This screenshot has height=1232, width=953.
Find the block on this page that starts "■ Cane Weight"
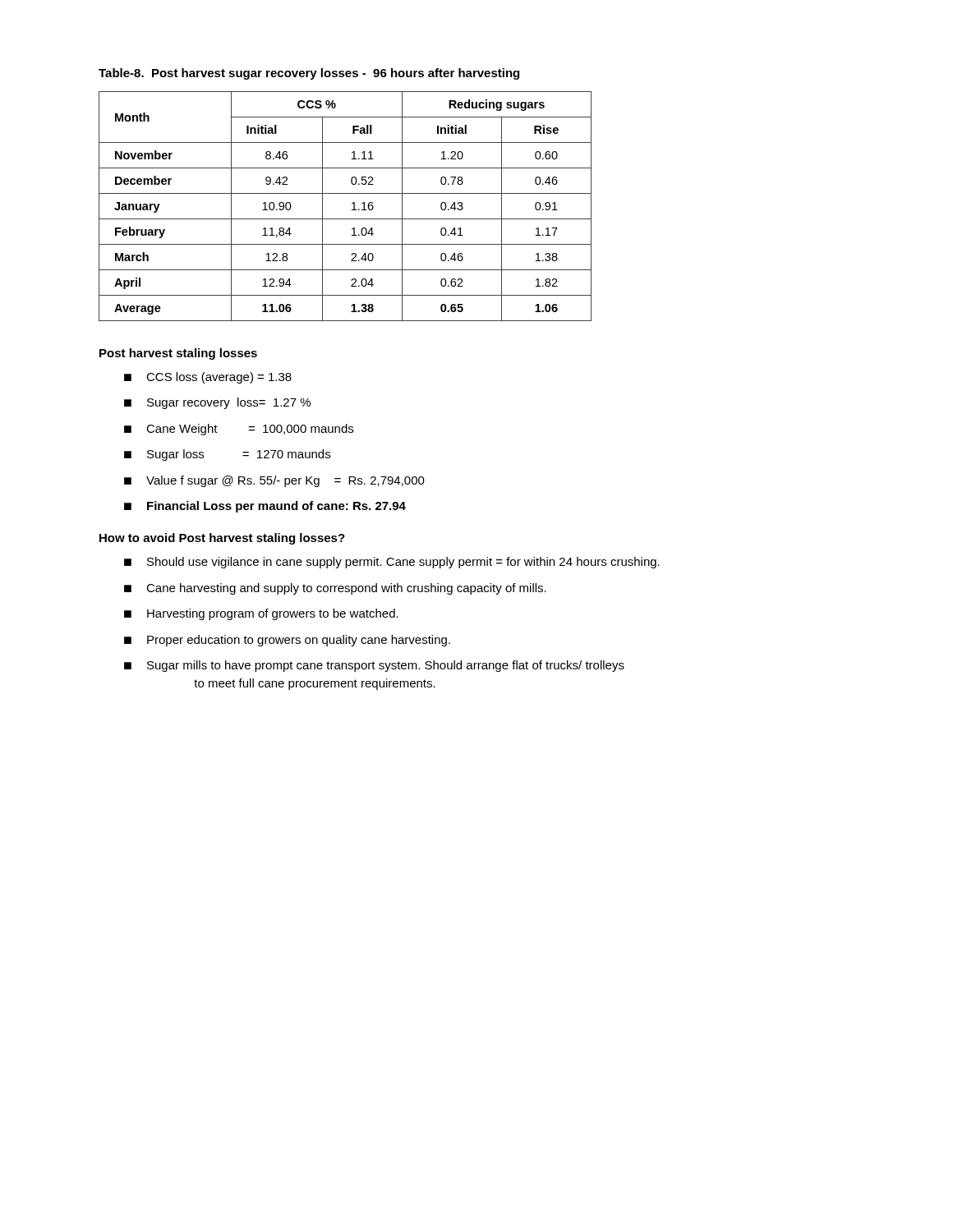(x=189, y=429)
